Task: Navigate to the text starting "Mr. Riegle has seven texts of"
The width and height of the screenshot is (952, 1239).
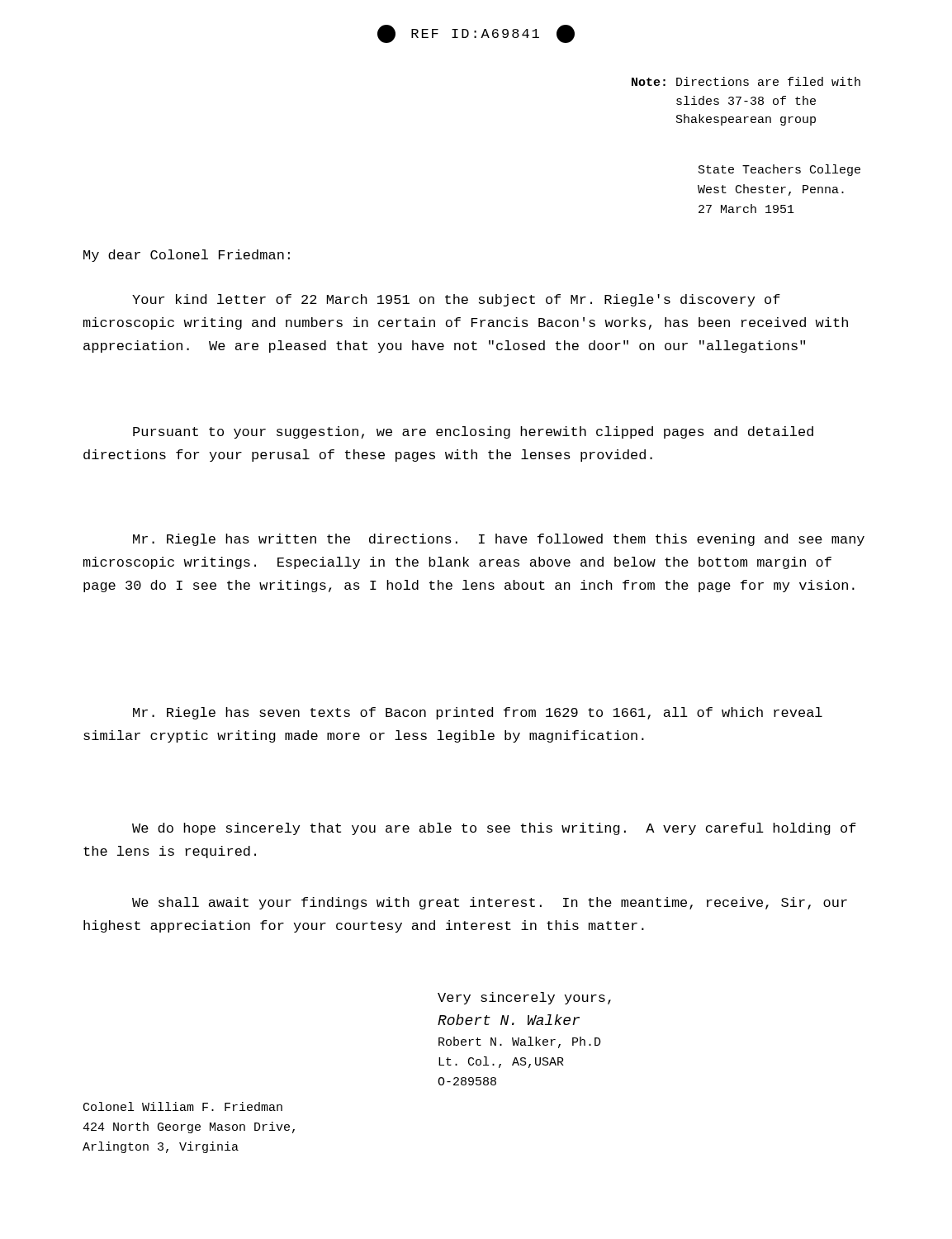Action: tap(476, 725)
